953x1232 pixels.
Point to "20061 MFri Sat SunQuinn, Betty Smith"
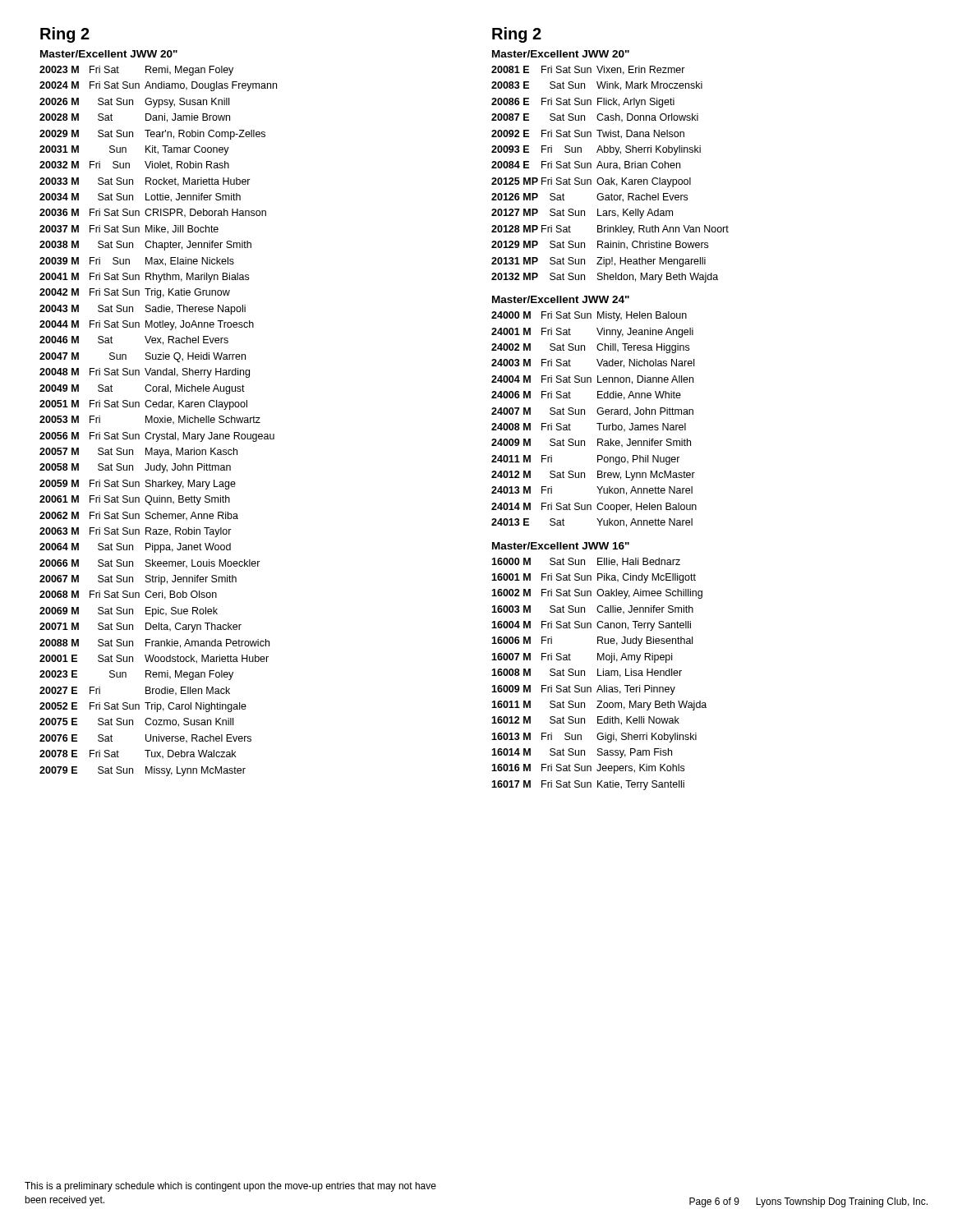[x=135, y=500]
